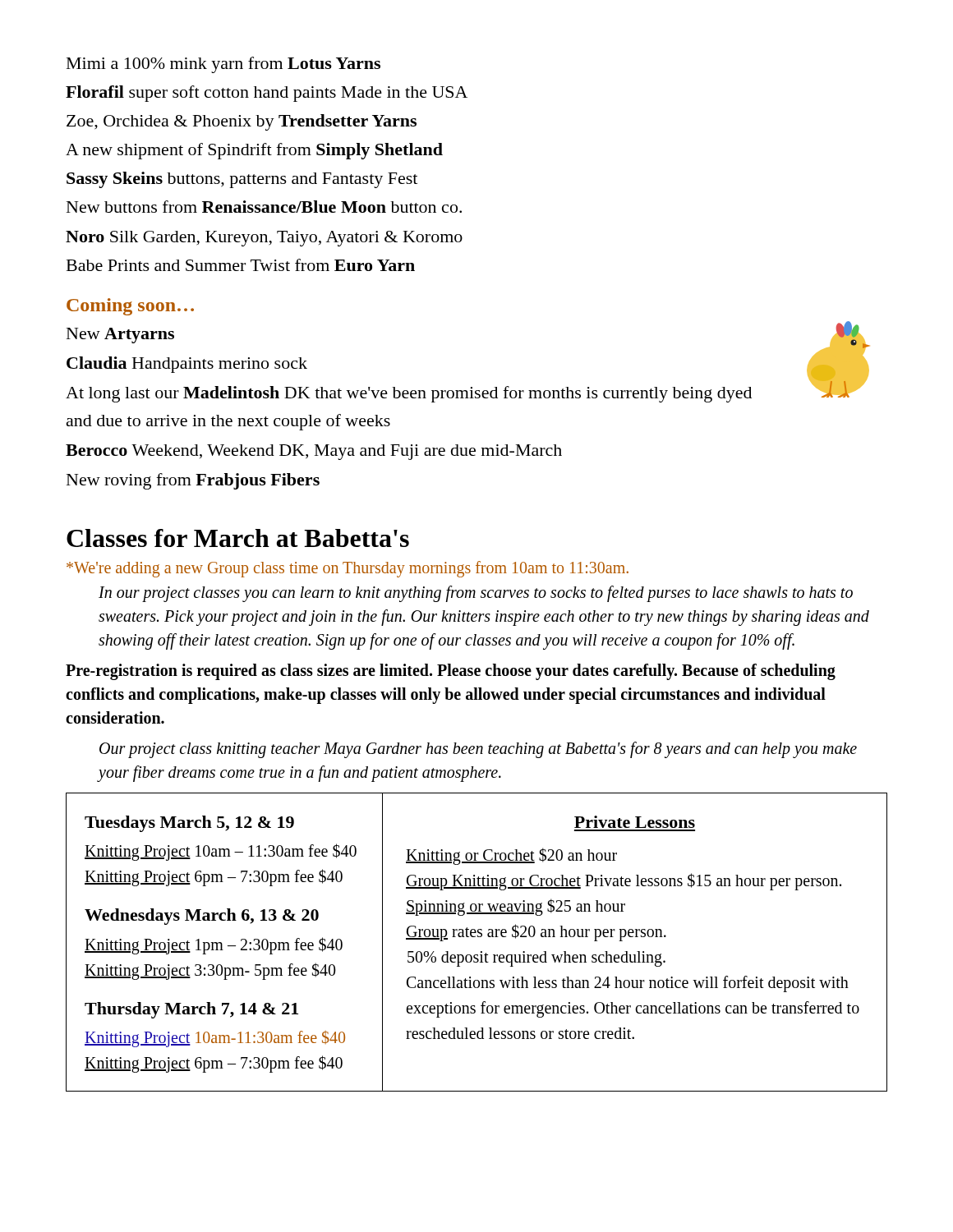Find the text block containing "Our project class knitting teacher Maya Gardner has"
953x1232 pixels.
pyautogui.click(x=478, y=760)
